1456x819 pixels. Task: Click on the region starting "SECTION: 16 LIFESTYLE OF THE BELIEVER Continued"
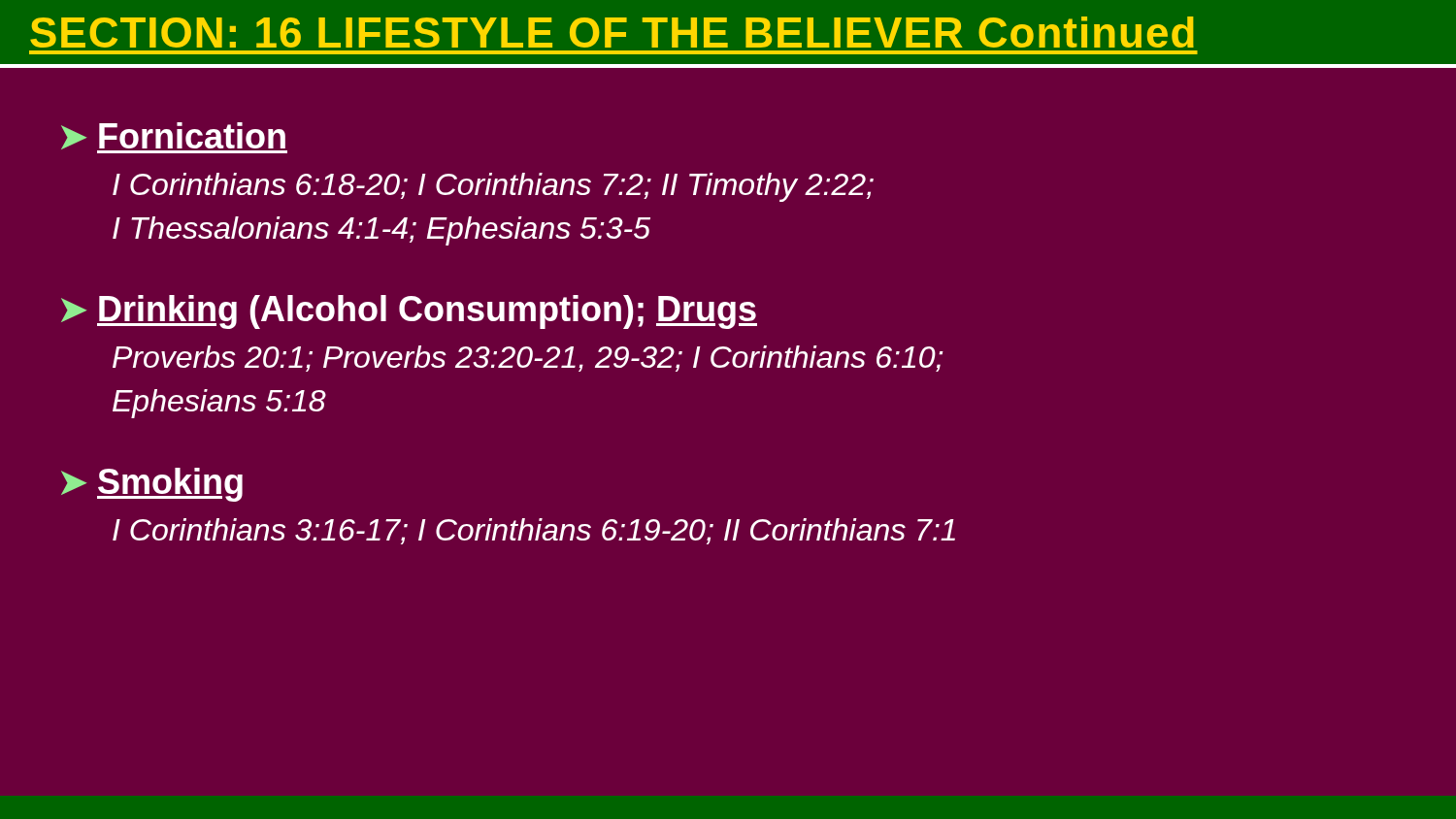728,33
